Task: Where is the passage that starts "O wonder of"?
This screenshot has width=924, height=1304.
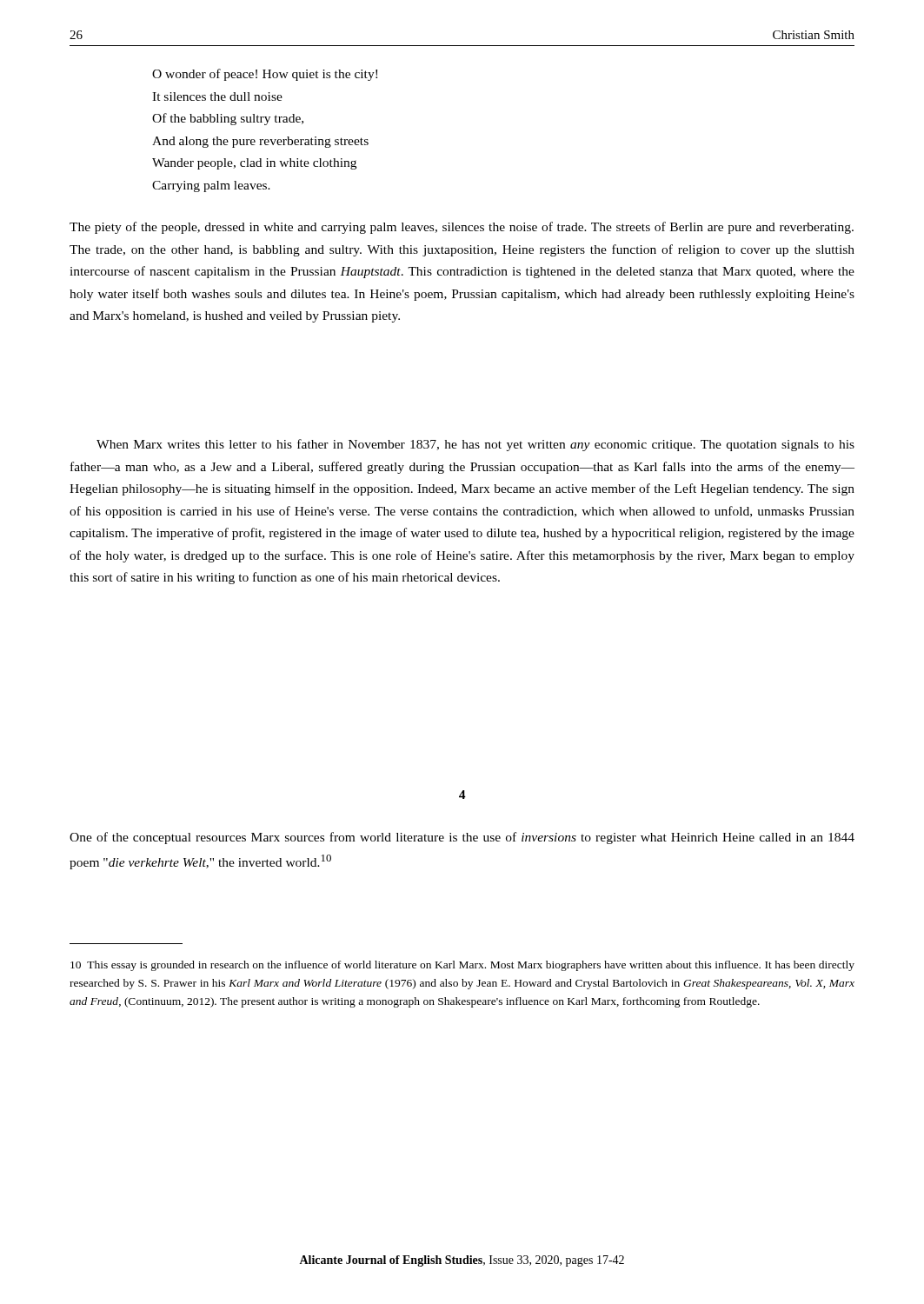Action: (x=265, y=129)
